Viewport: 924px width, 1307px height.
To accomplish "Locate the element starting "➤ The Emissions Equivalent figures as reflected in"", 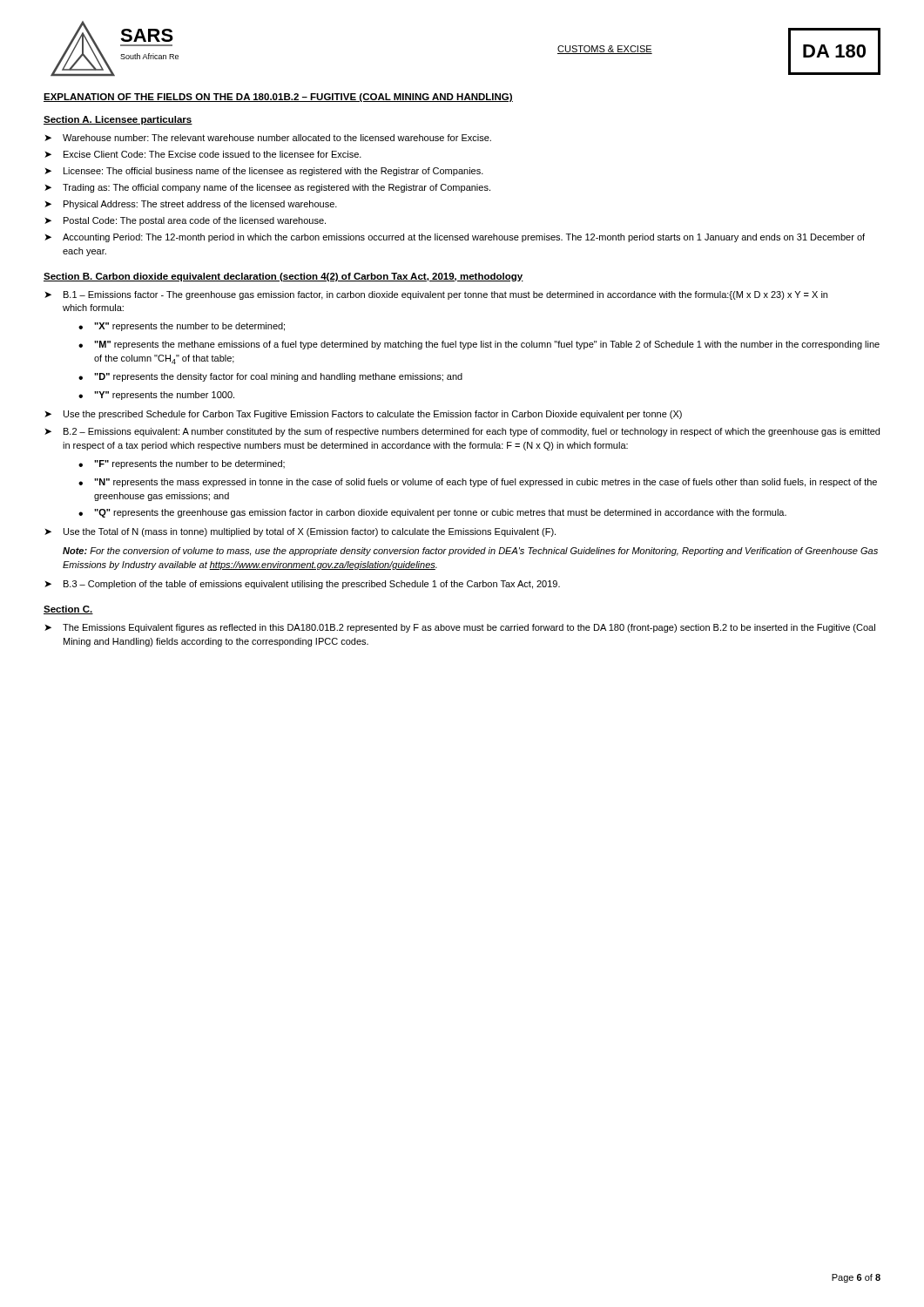I will click(x=462, y=635).
